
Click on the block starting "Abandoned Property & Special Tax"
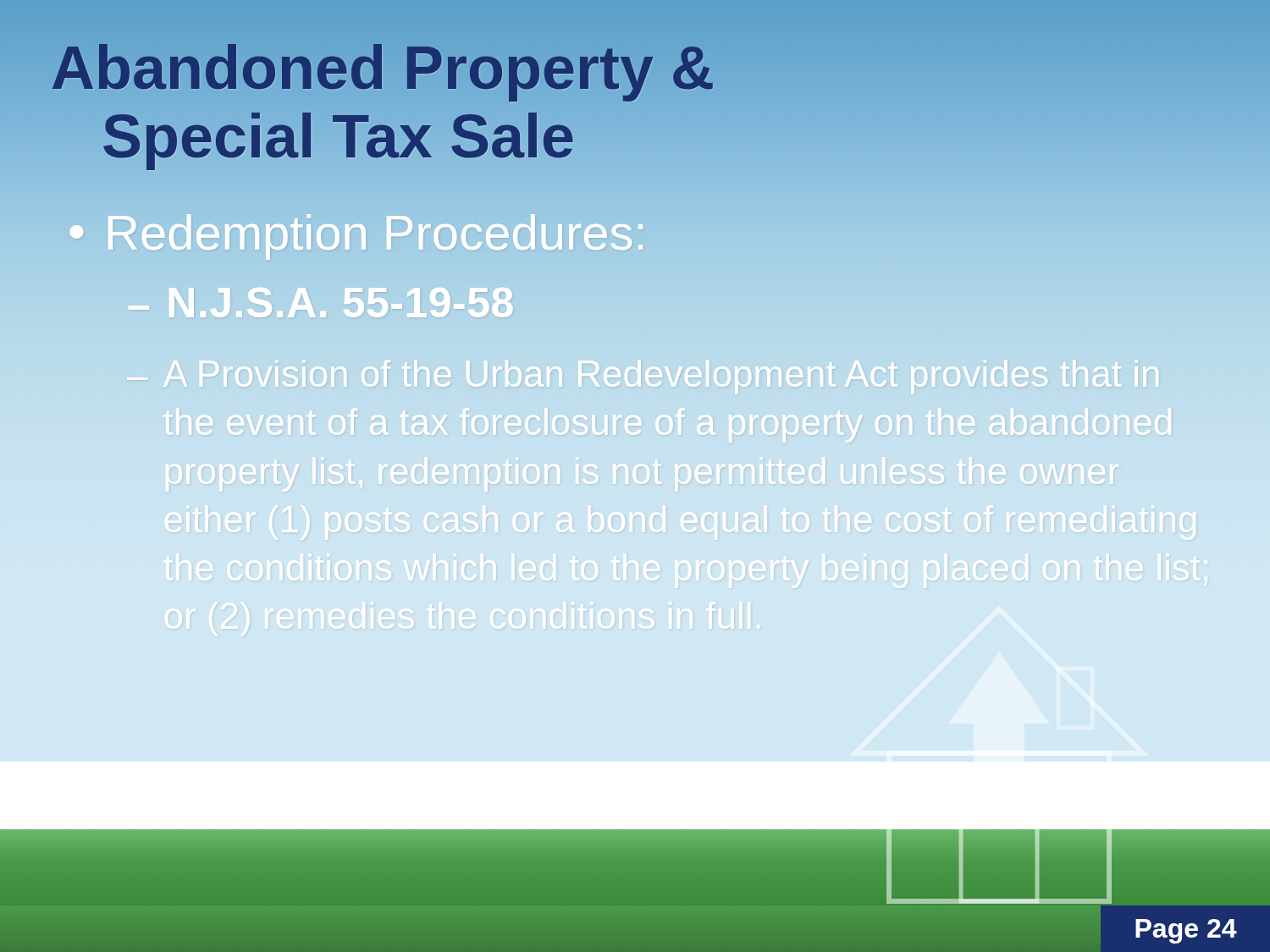tap(635, 102)
